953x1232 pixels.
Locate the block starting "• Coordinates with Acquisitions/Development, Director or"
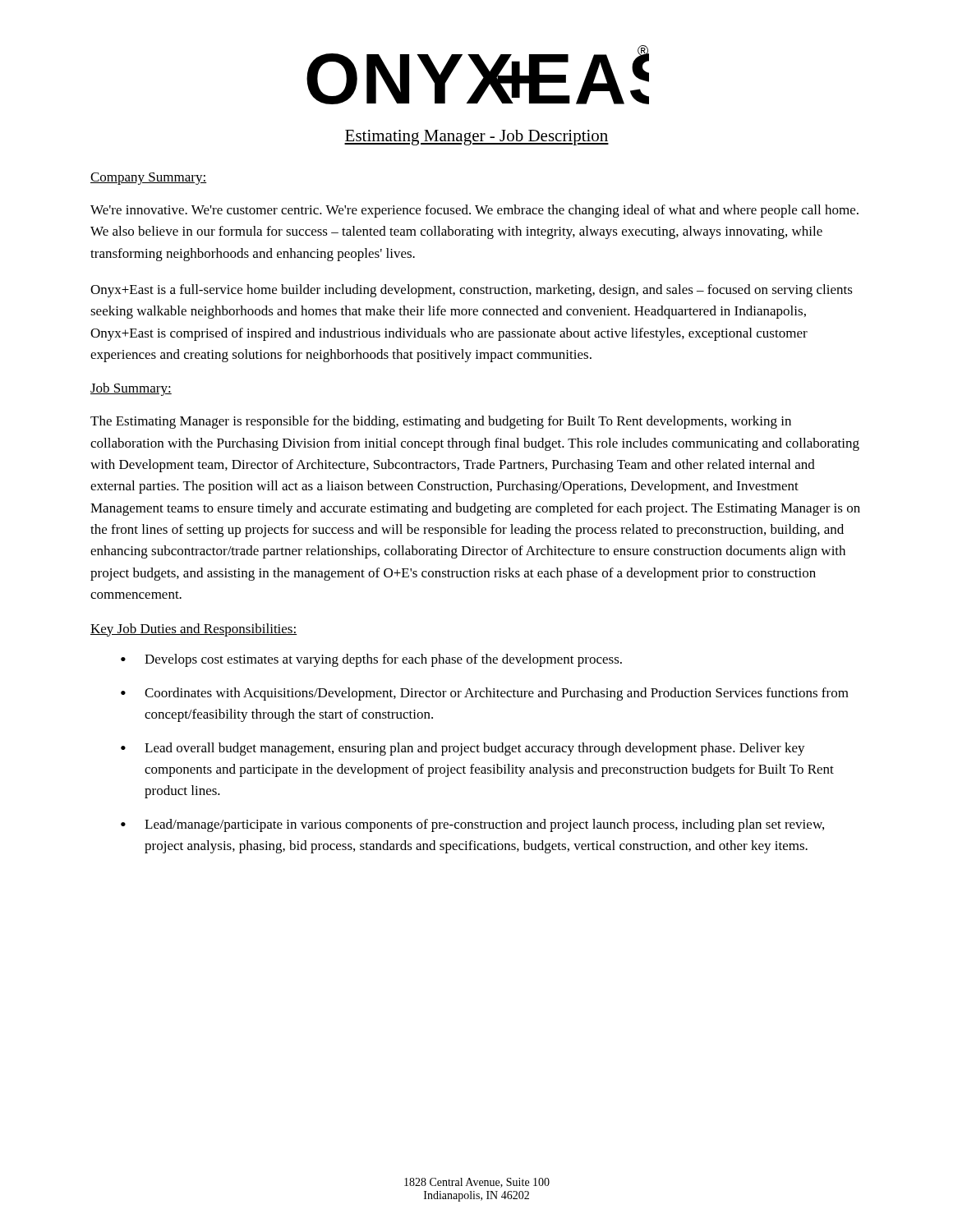click(x=491, y=704)
